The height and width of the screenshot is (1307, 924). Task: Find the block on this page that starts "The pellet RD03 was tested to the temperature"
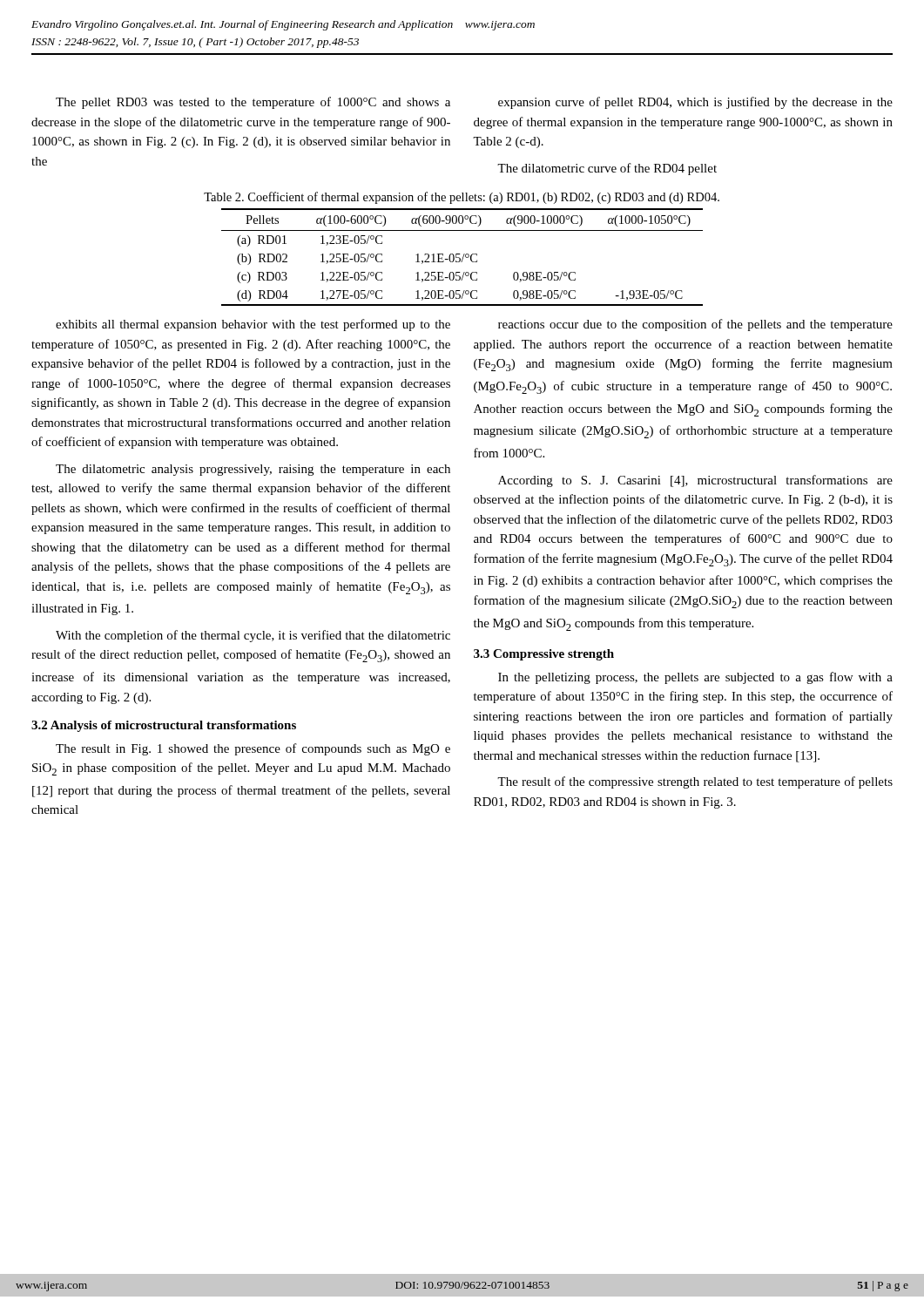(241, 132)
